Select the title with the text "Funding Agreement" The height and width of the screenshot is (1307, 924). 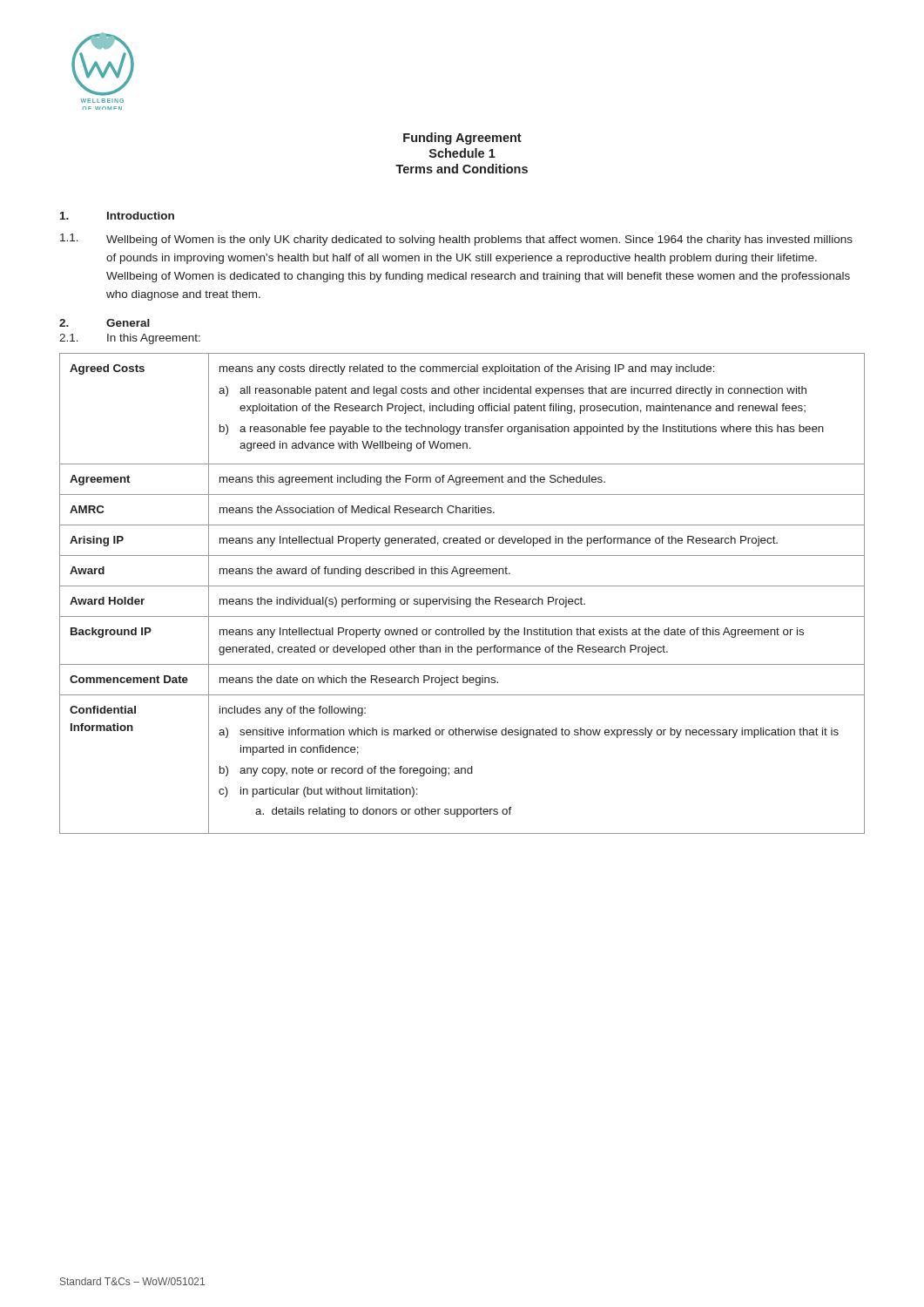coord(462,138)
